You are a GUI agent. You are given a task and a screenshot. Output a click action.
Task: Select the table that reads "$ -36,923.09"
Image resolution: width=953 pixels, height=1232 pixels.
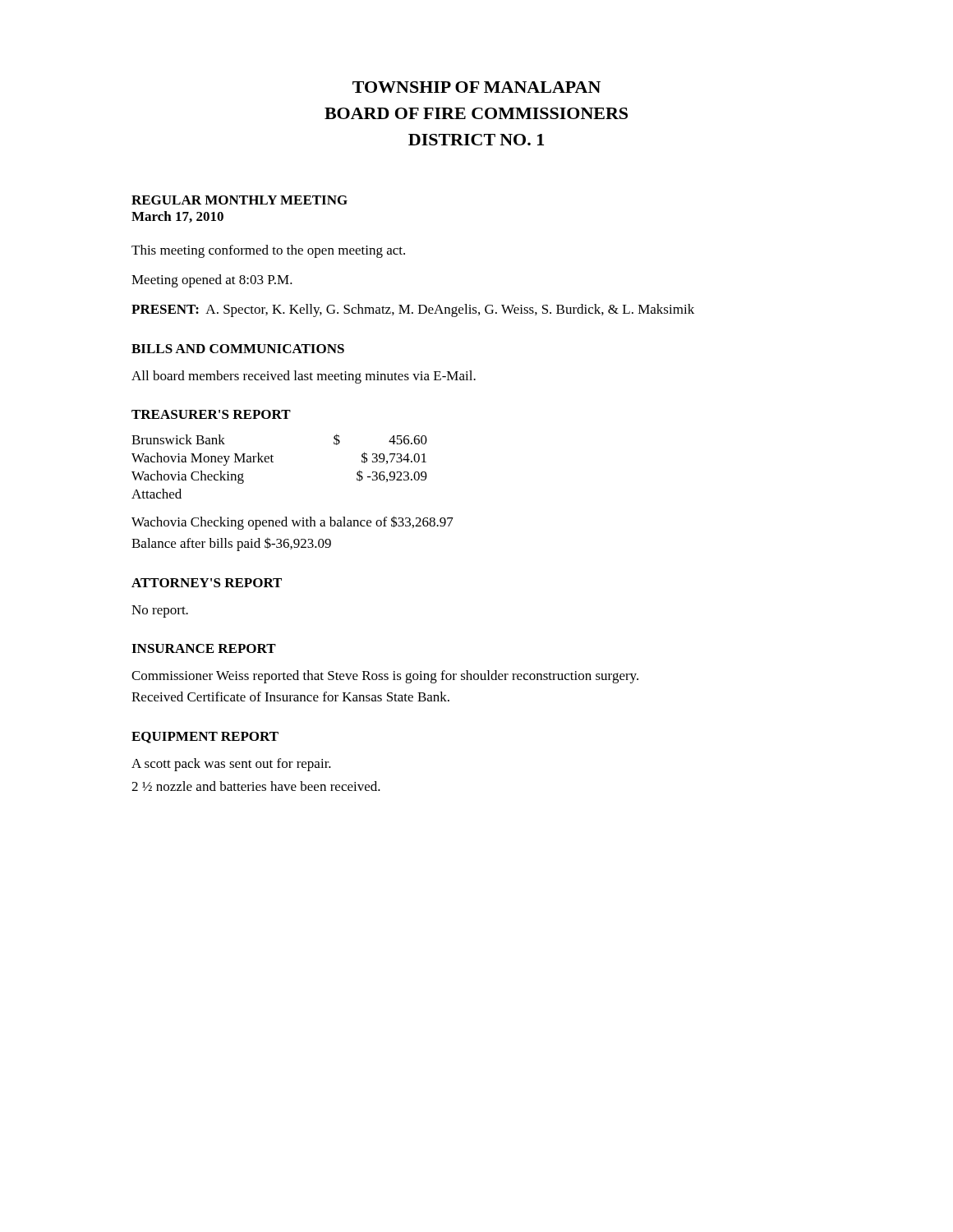coord(476,467)
